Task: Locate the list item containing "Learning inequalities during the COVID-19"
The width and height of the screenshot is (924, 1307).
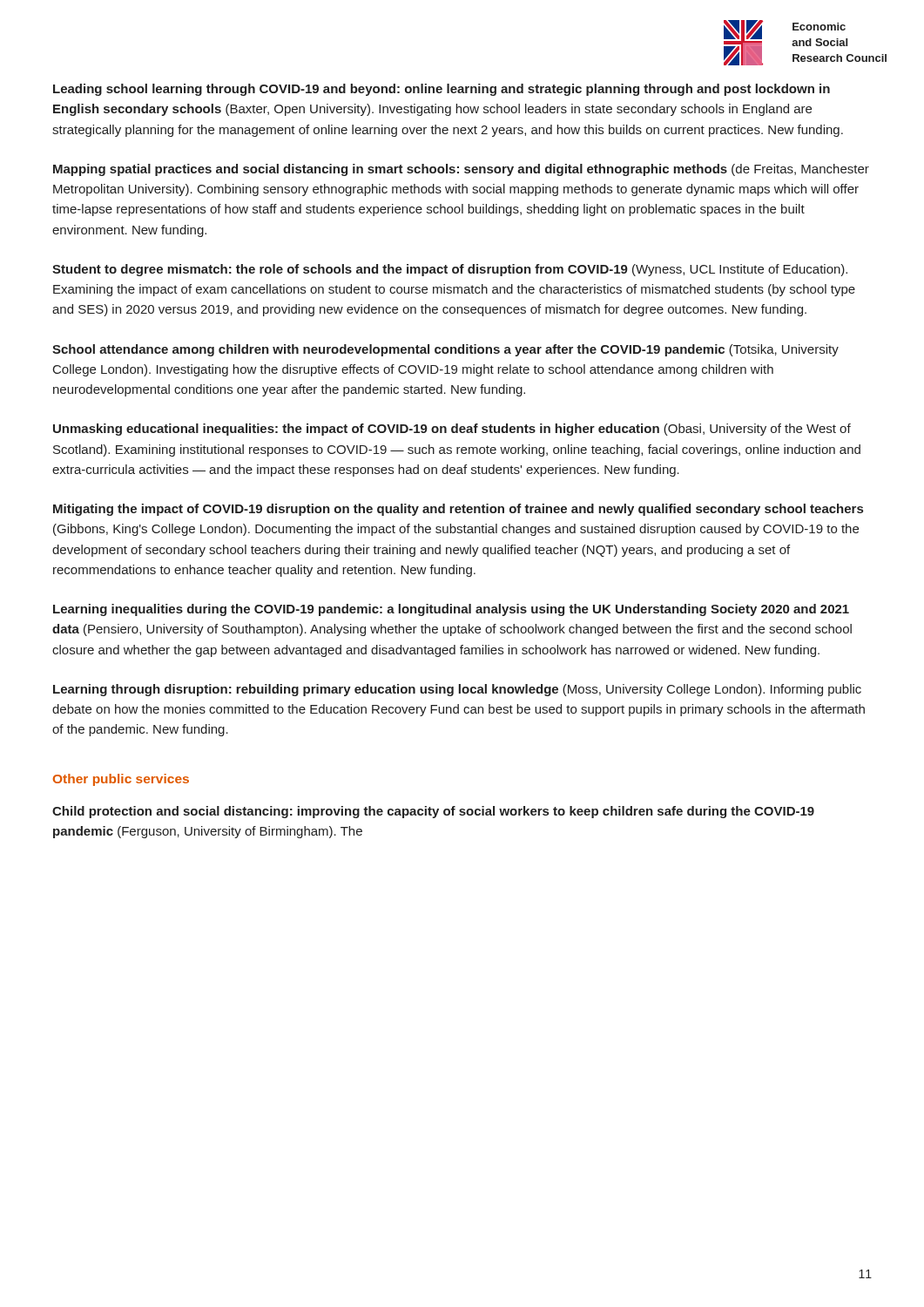Action: coord(462,629)
